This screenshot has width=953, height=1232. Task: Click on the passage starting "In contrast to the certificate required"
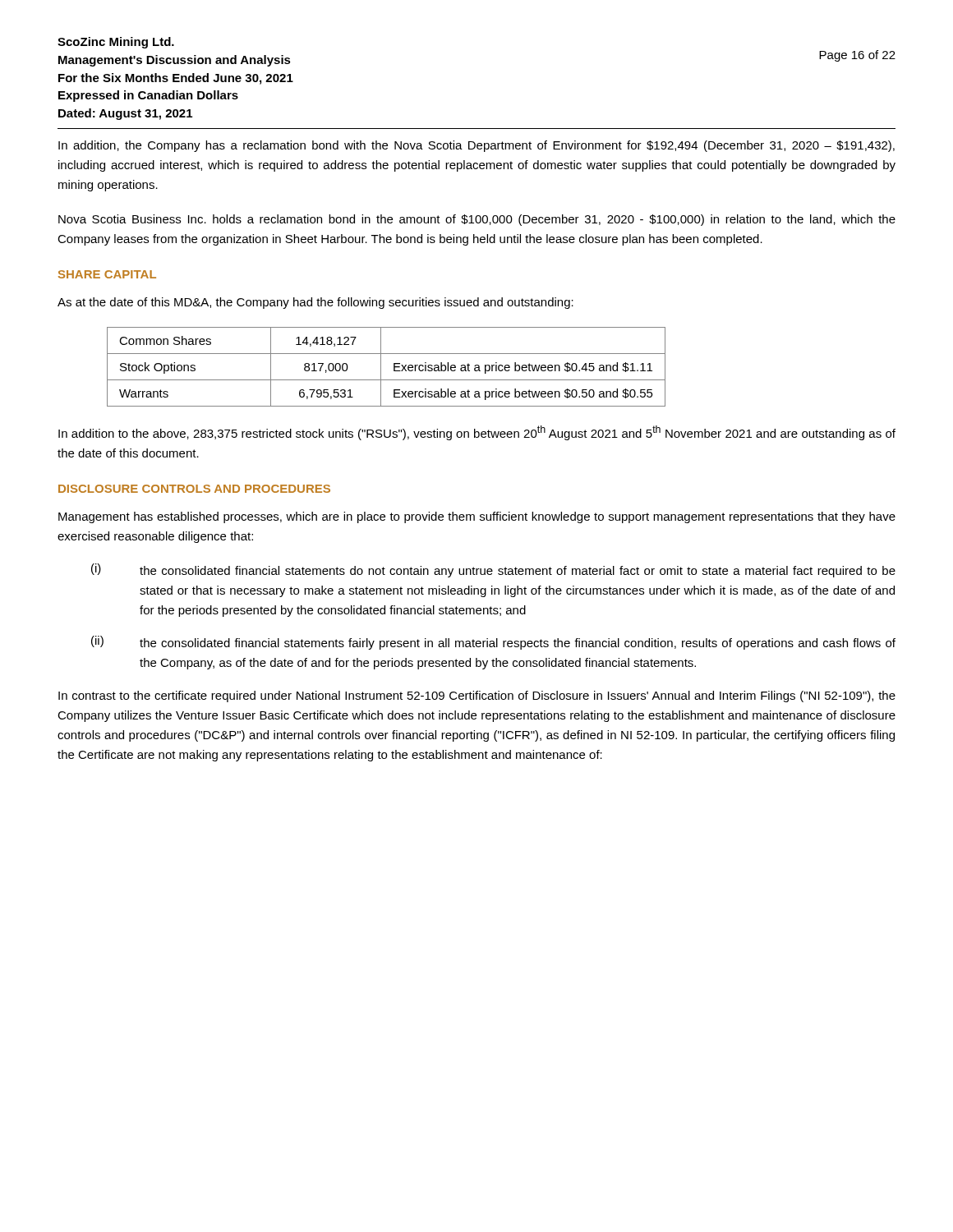[476, 725]
